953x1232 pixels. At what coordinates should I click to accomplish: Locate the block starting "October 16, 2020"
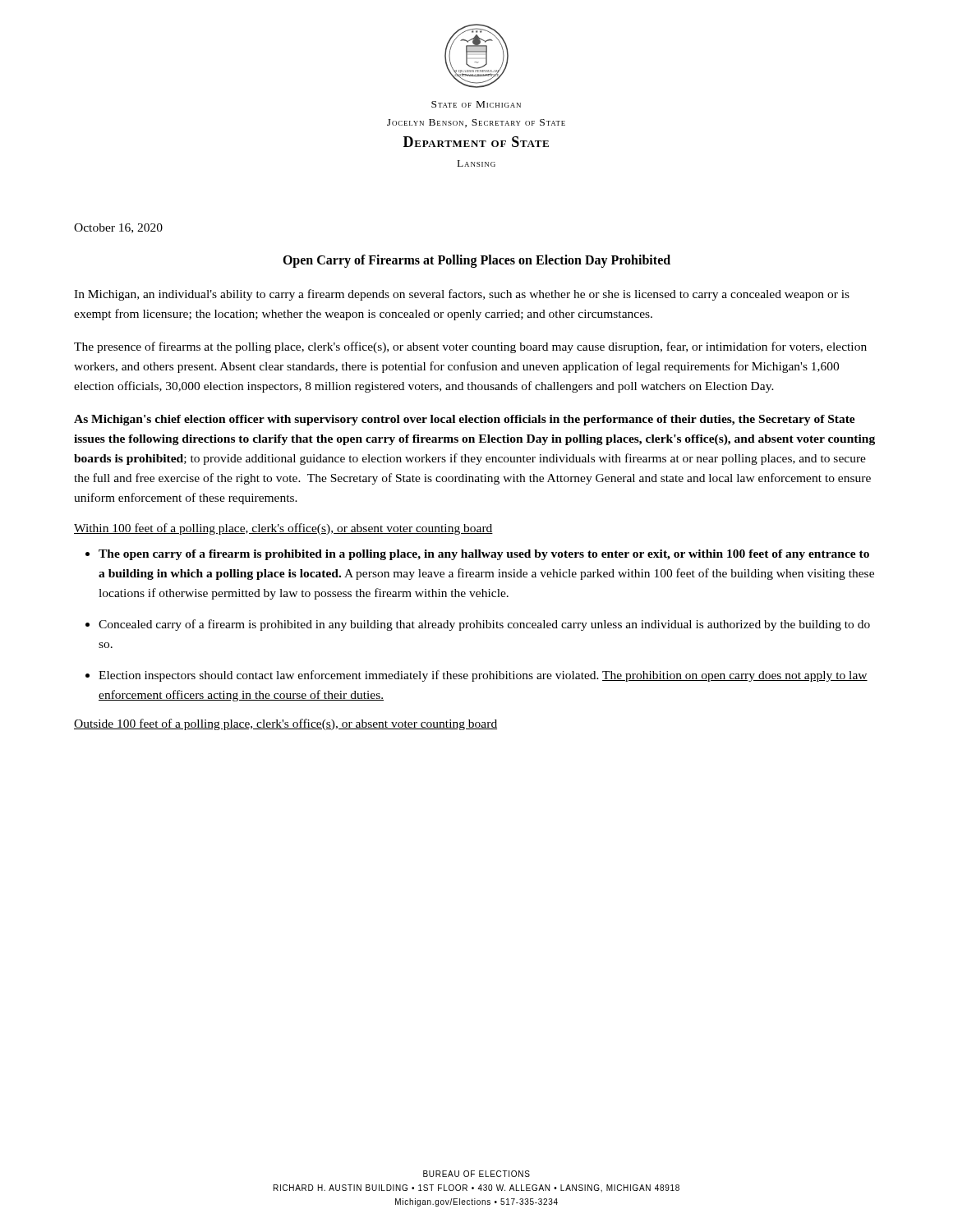(118, 227)
